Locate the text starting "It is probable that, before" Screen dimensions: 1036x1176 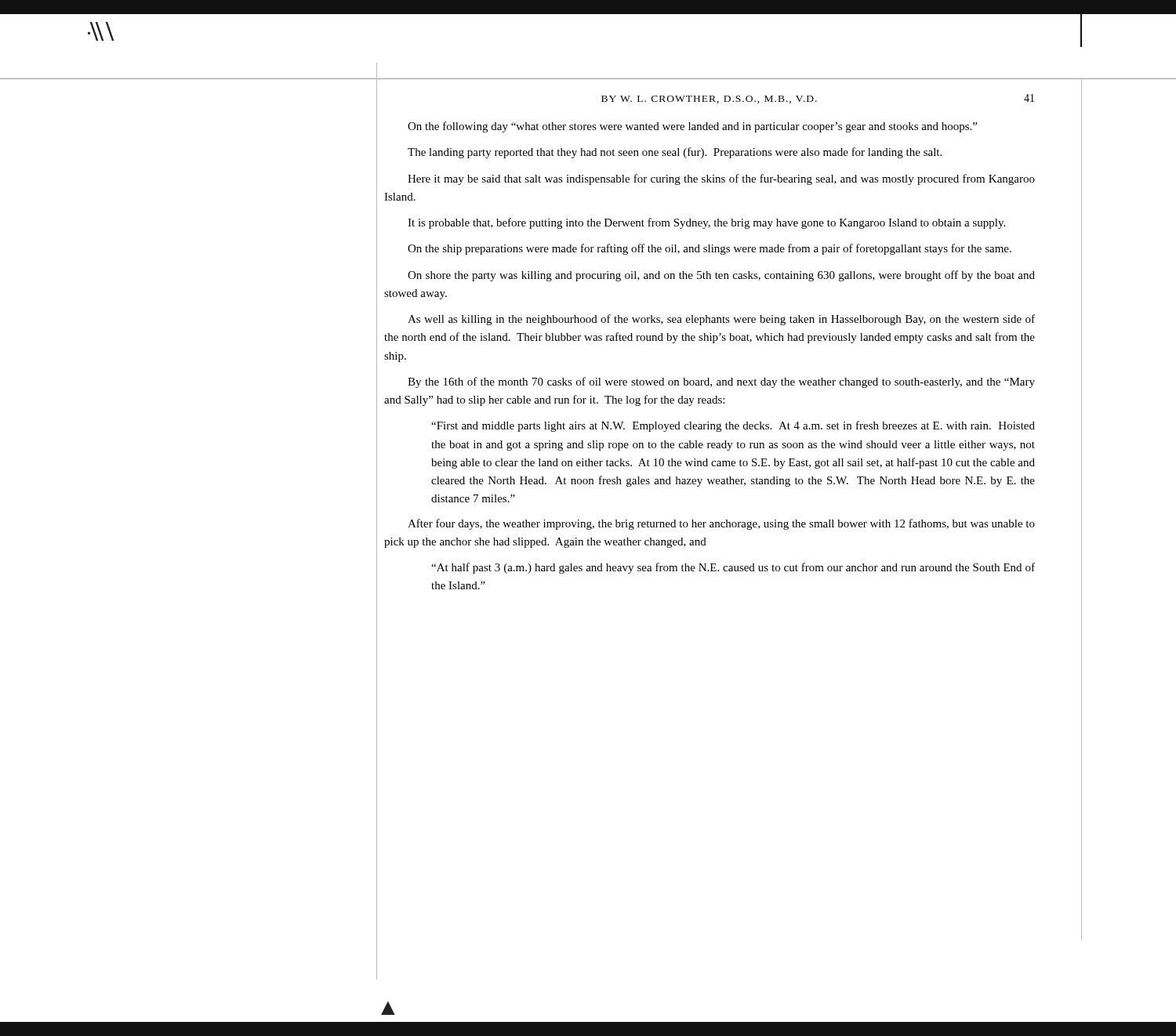(710, 223)
